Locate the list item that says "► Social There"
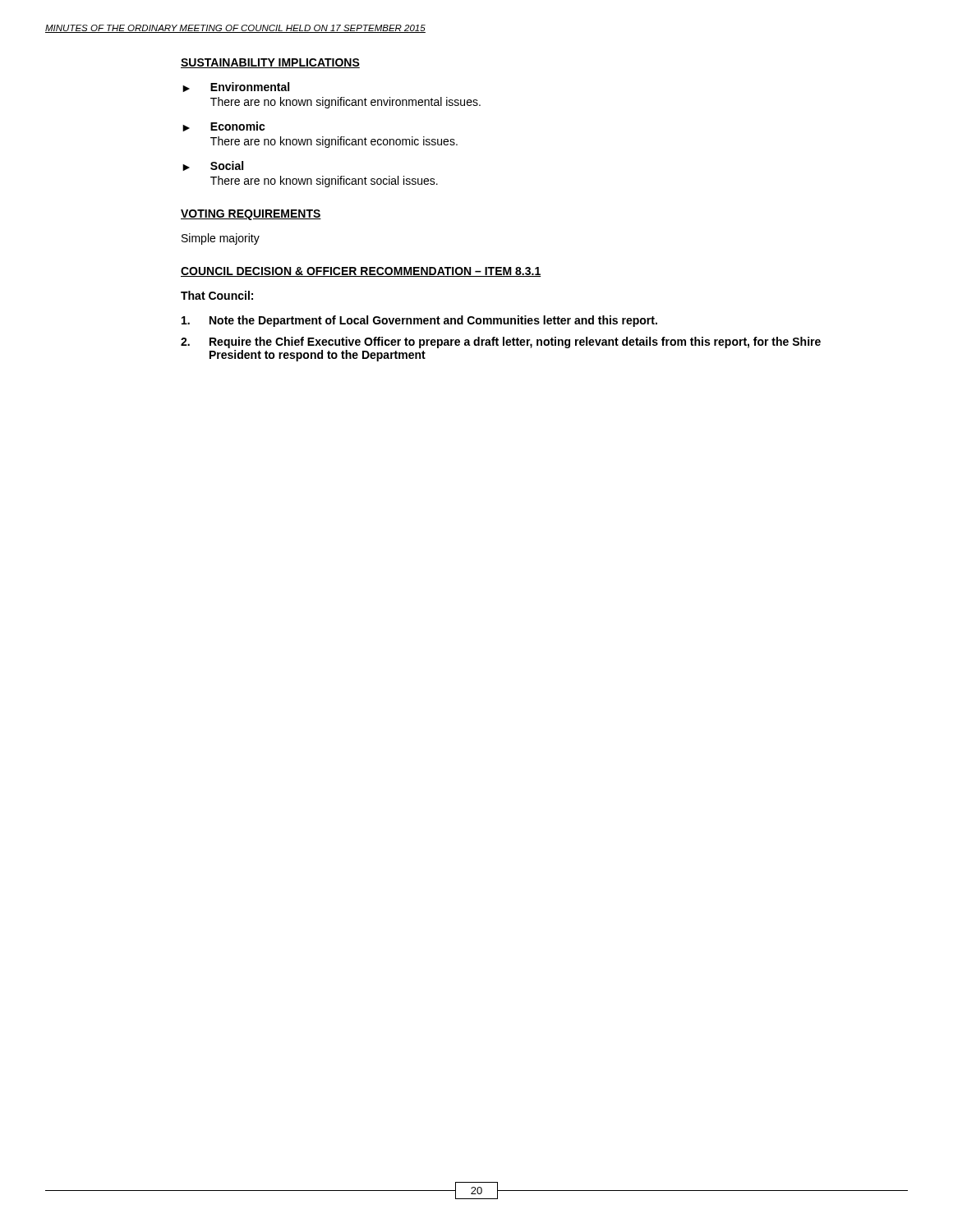Image resolution: width=953 pixels, height=1232 pixels. [310, 173]
